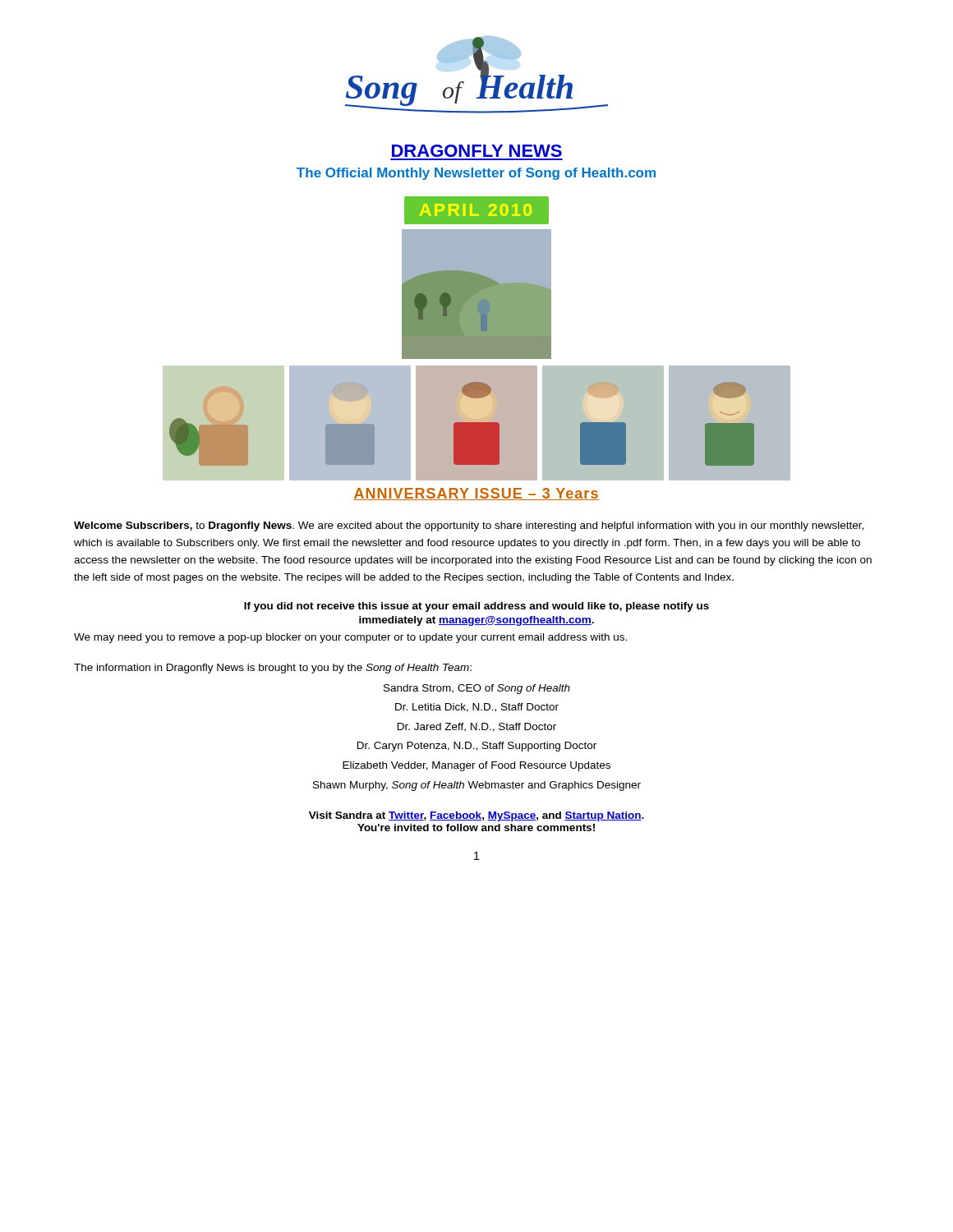Locate the text block containing "We may need you to remove"

click(x=351, y=637)
